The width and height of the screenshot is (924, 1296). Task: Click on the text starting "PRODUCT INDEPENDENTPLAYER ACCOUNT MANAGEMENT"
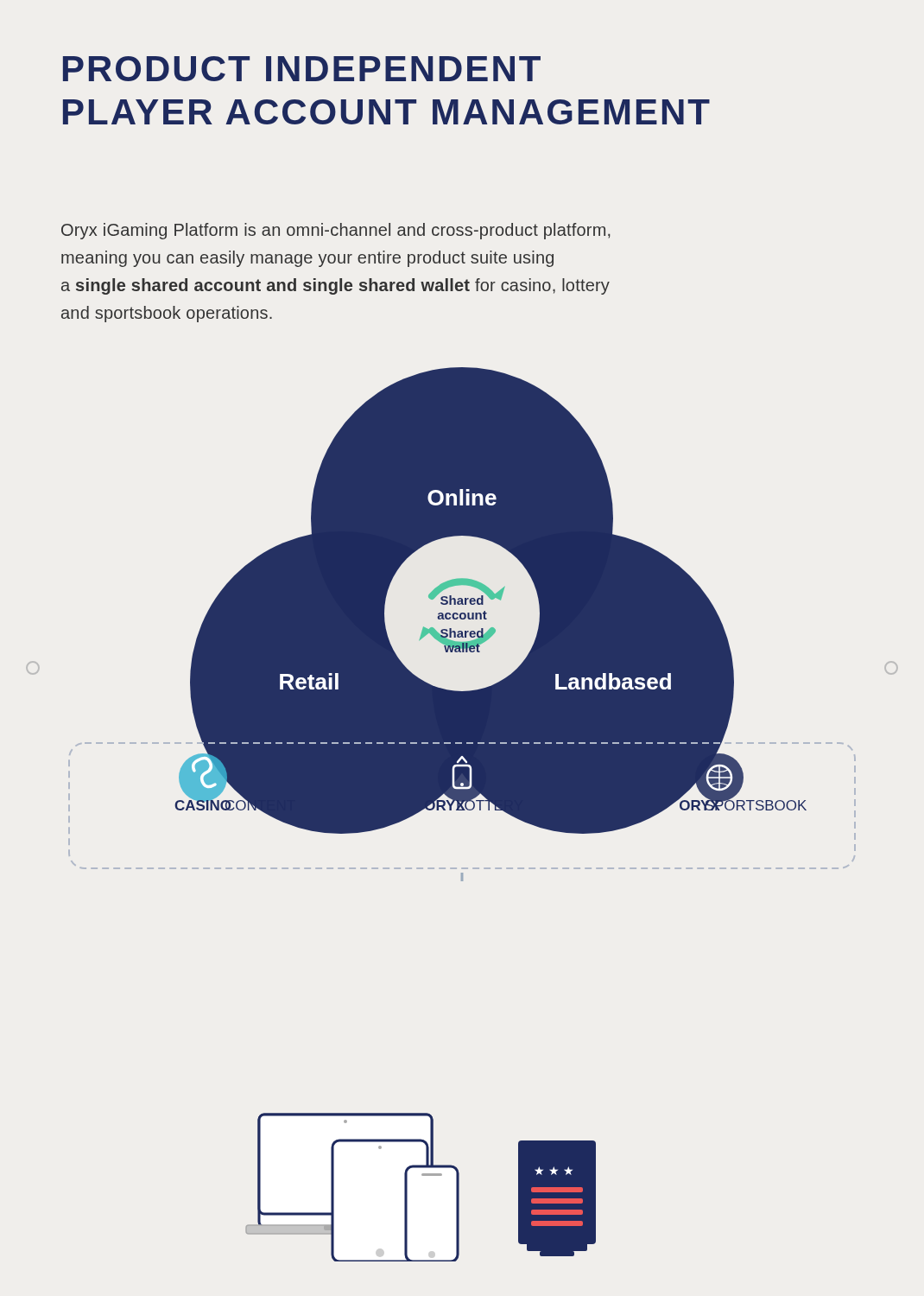[x=462, y=90]
